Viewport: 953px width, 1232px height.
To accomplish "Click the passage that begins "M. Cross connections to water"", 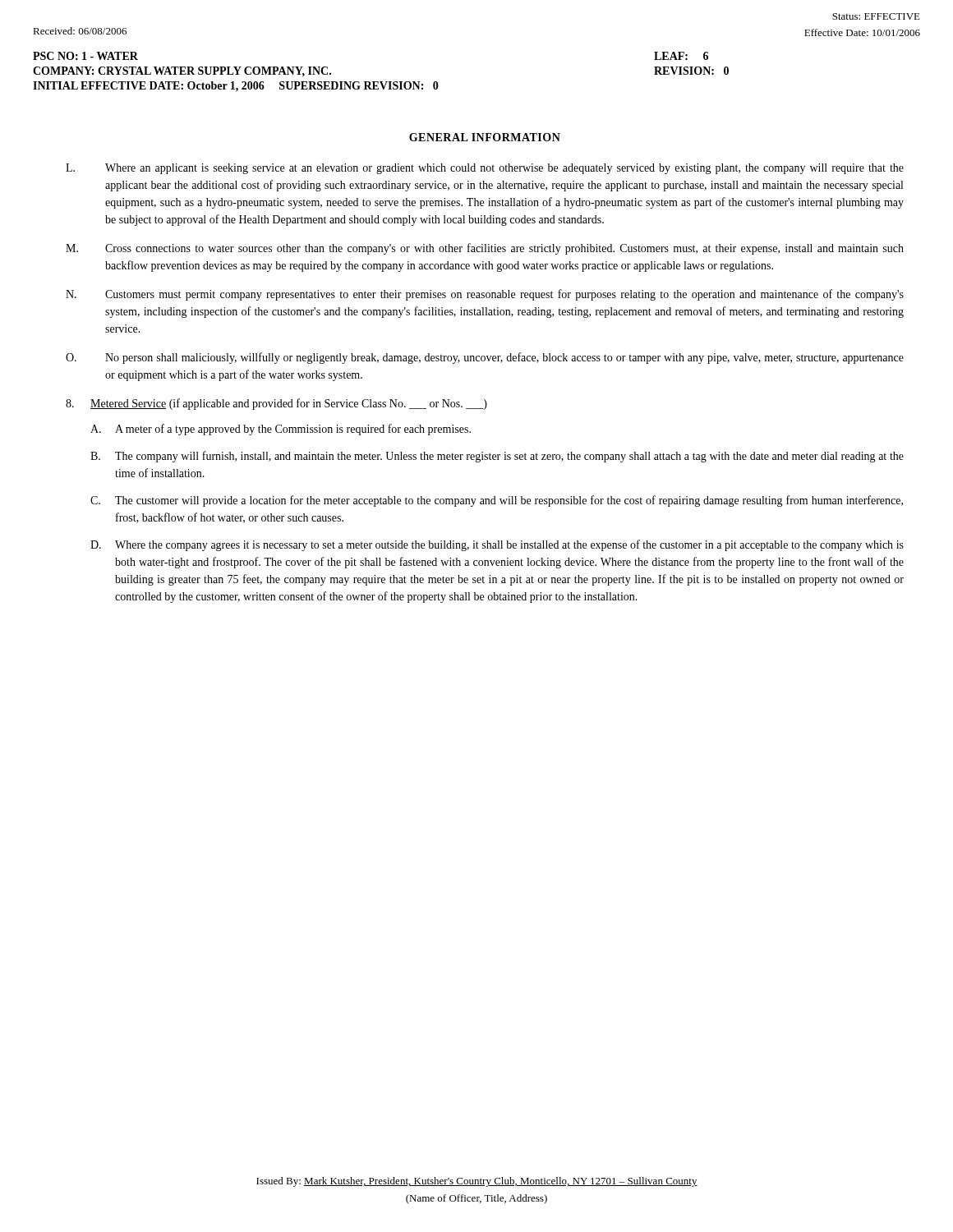I will [x=485, y=257].
